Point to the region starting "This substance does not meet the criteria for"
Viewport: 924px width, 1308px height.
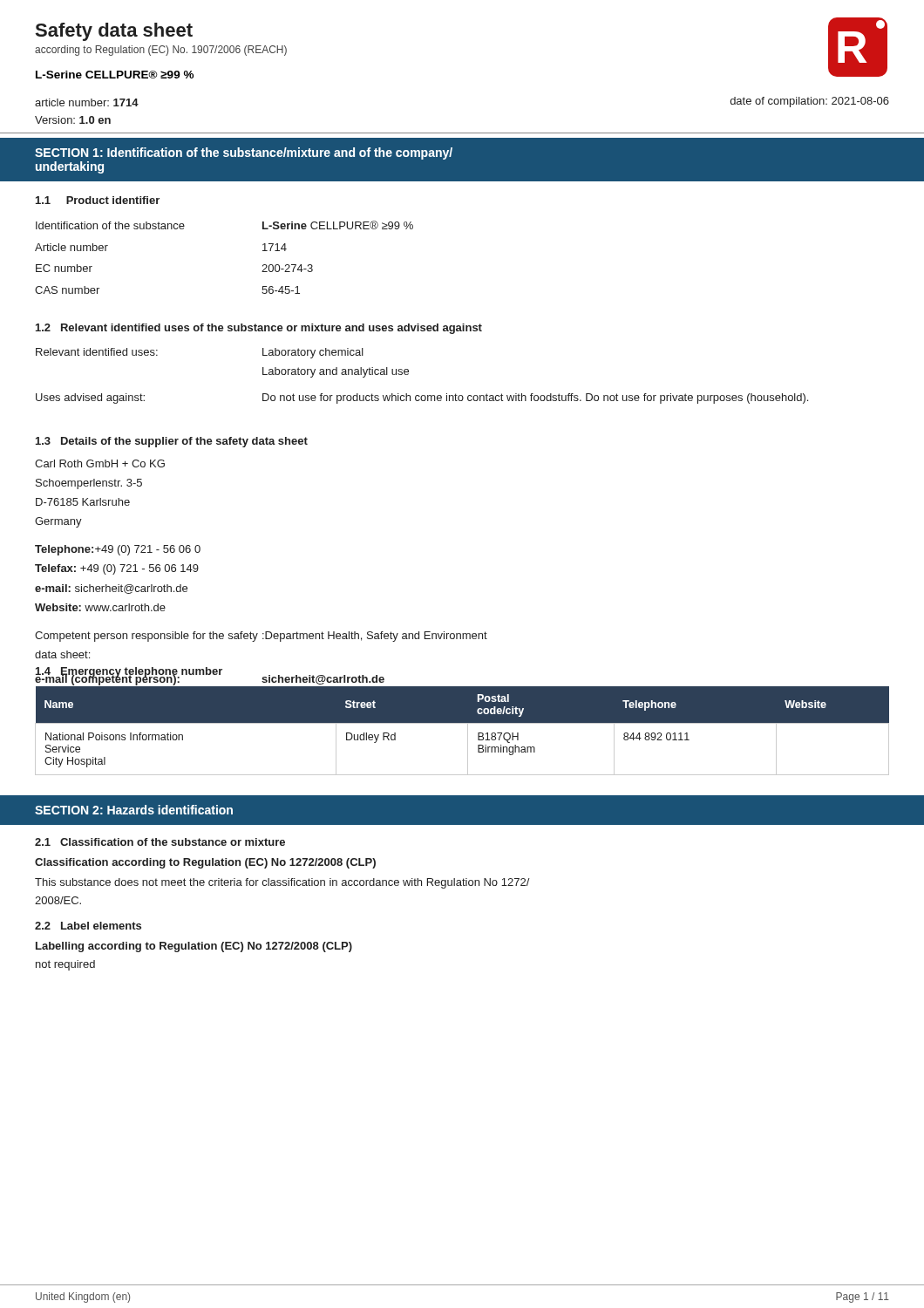[282, 891]
